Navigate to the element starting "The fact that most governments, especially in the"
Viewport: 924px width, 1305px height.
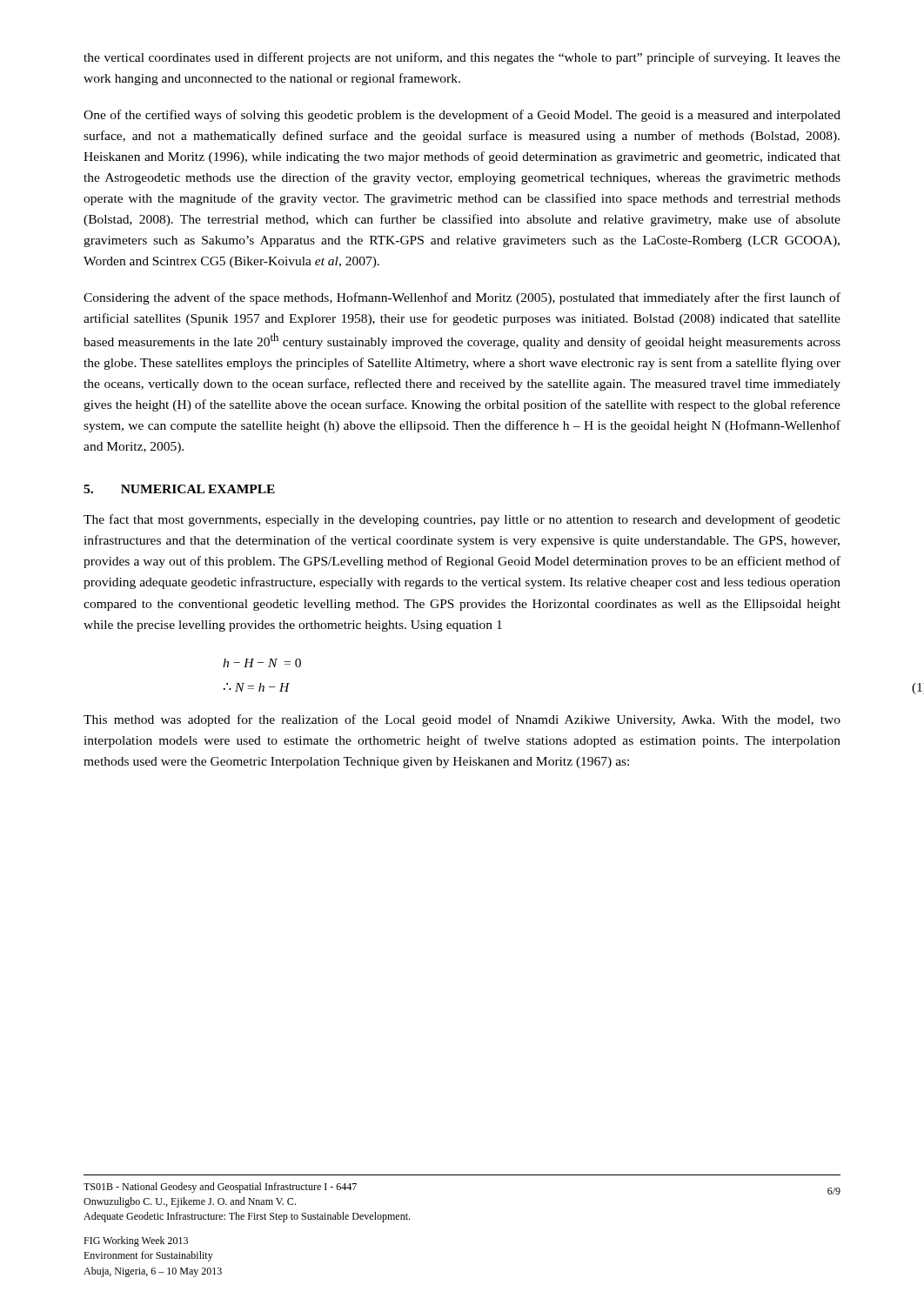click(x=462, y=572)
